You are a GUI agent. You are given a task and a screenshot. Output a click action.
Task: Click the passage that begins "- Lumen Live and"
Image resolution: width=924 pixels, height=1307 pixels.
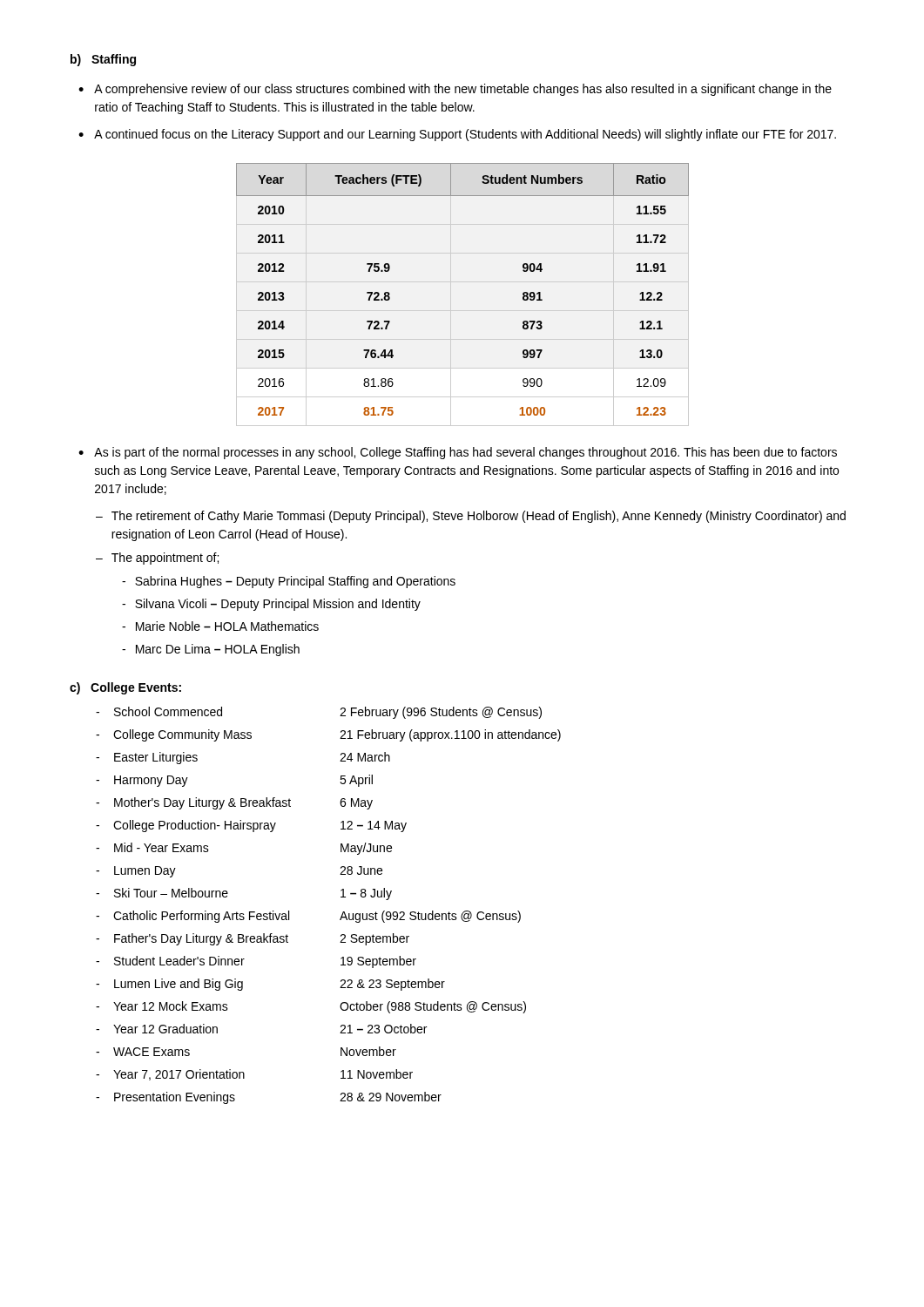click(183, 984)
